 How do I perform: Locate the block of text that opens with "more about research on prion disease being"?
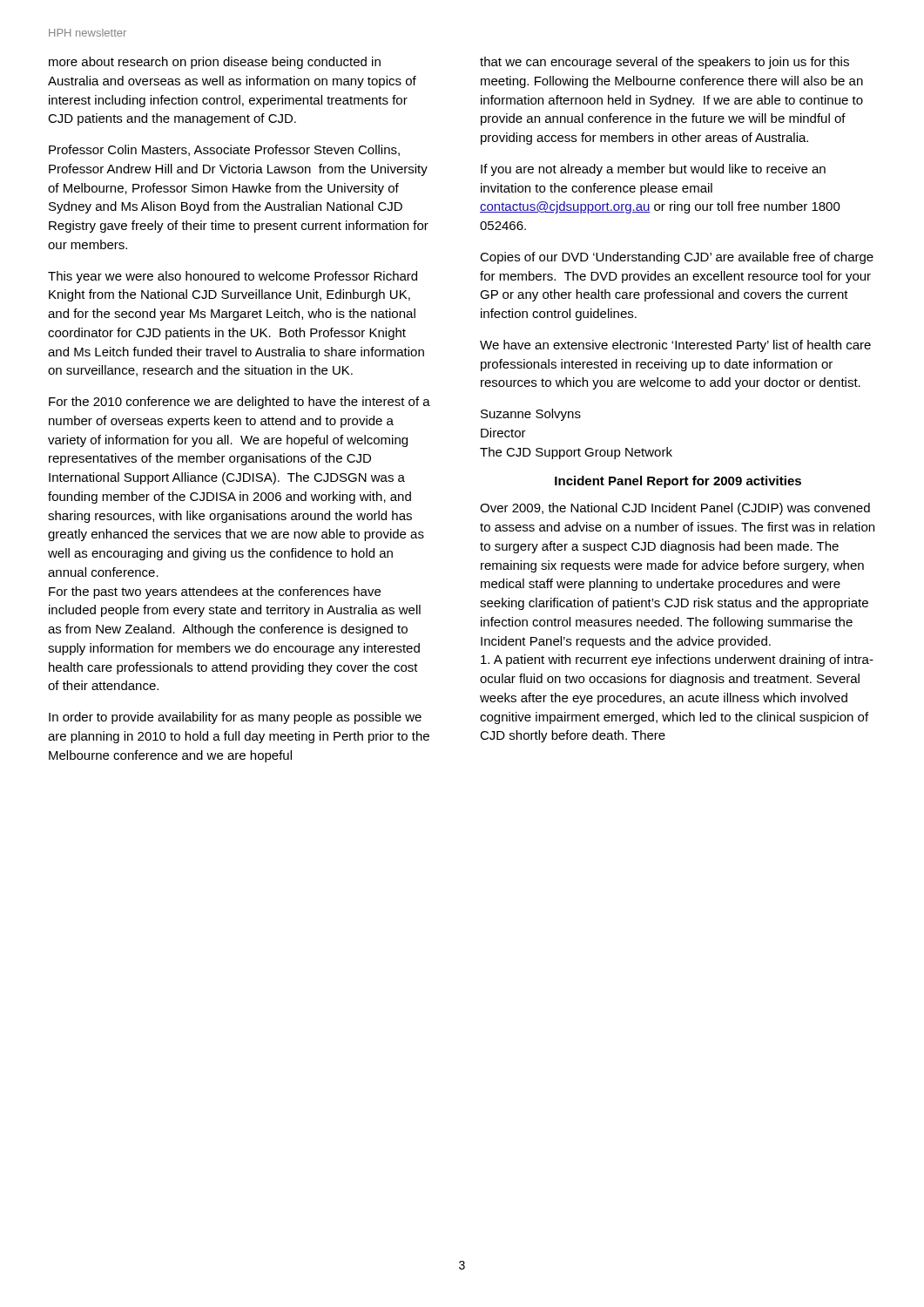click(x=239, y=90)
